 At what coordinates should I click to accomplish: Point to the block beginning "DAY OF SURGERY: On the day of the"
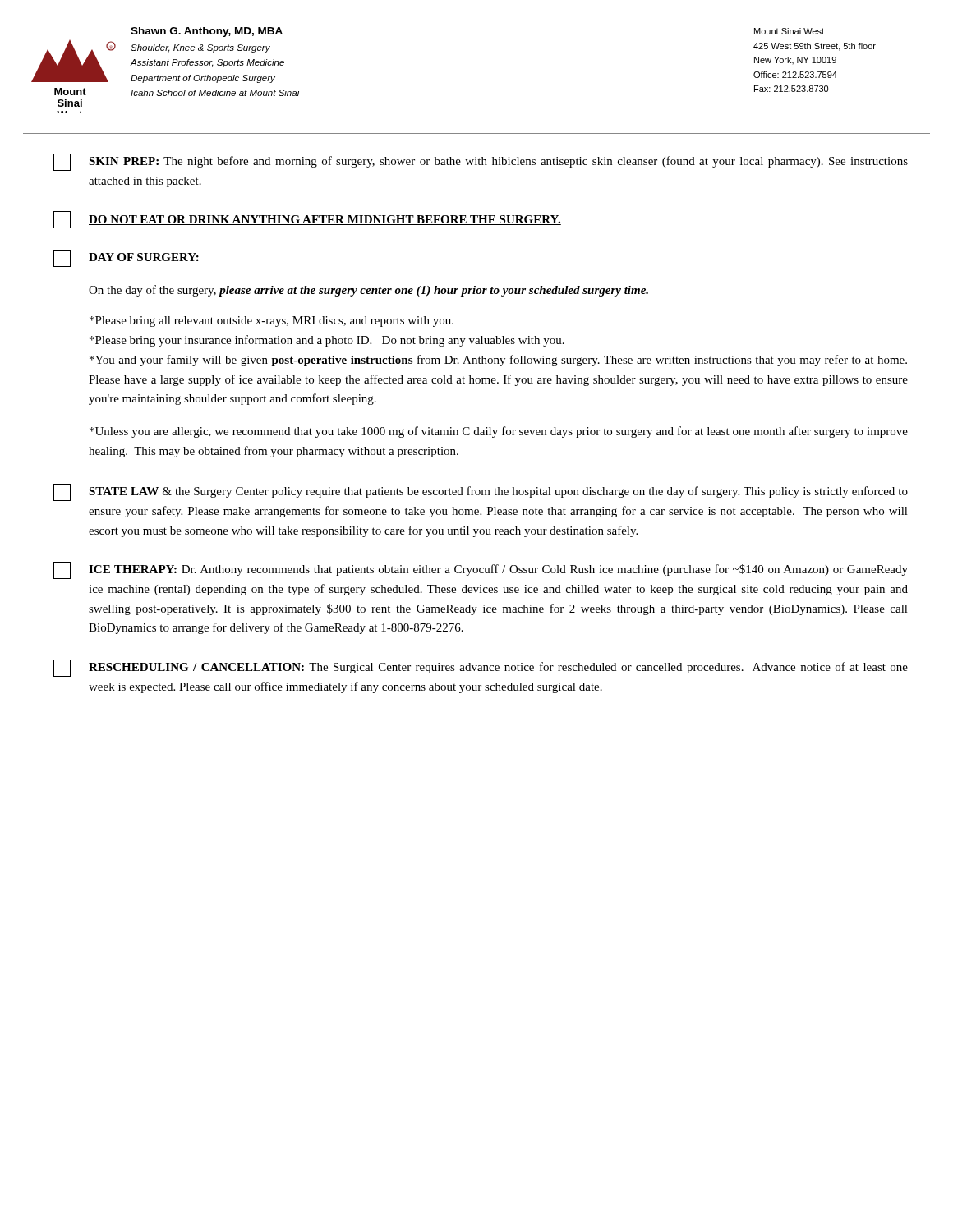481,355
